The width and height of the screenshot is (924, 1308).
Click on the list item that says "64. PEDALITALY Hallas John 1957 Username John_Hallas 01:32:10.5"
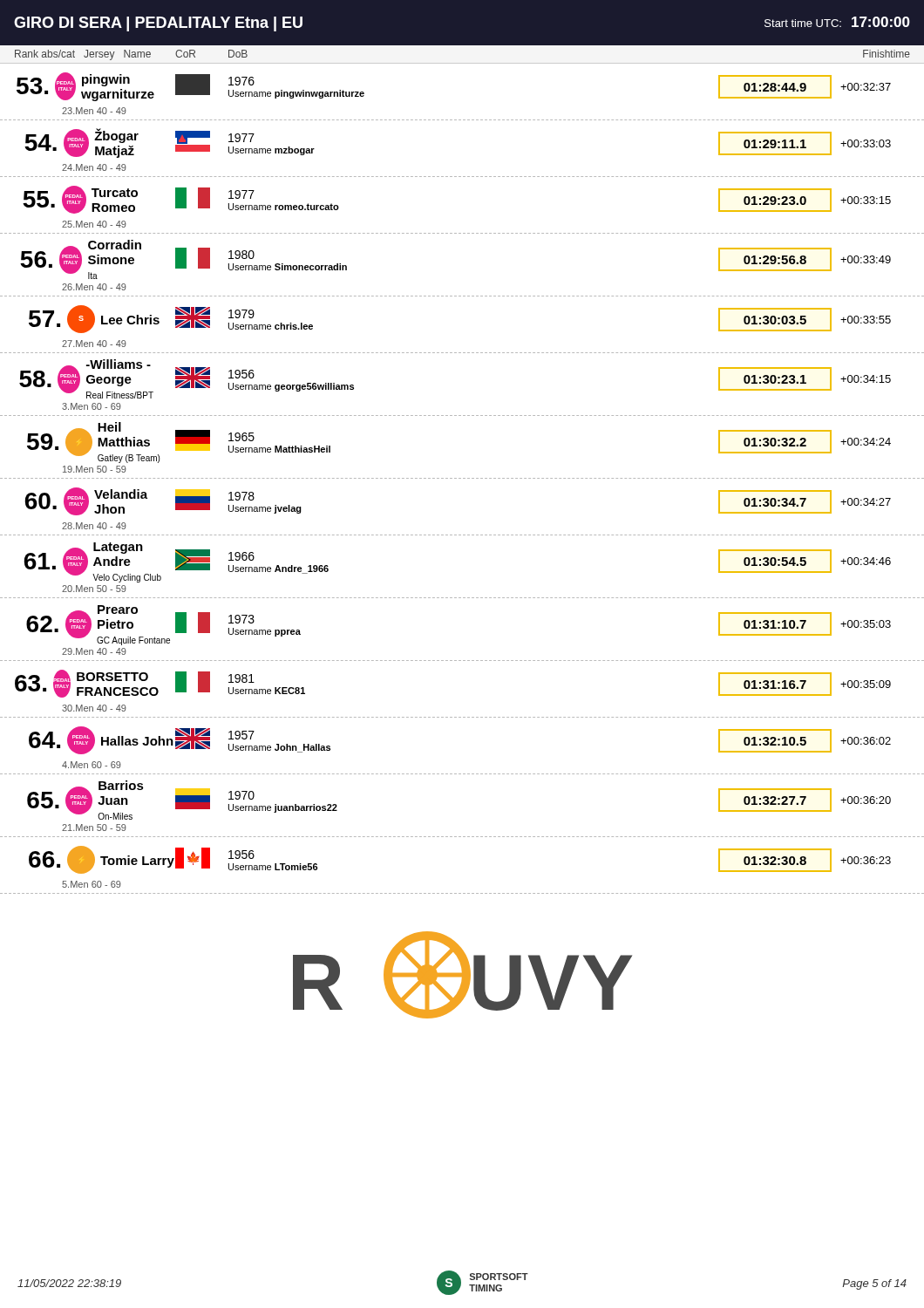192,740
